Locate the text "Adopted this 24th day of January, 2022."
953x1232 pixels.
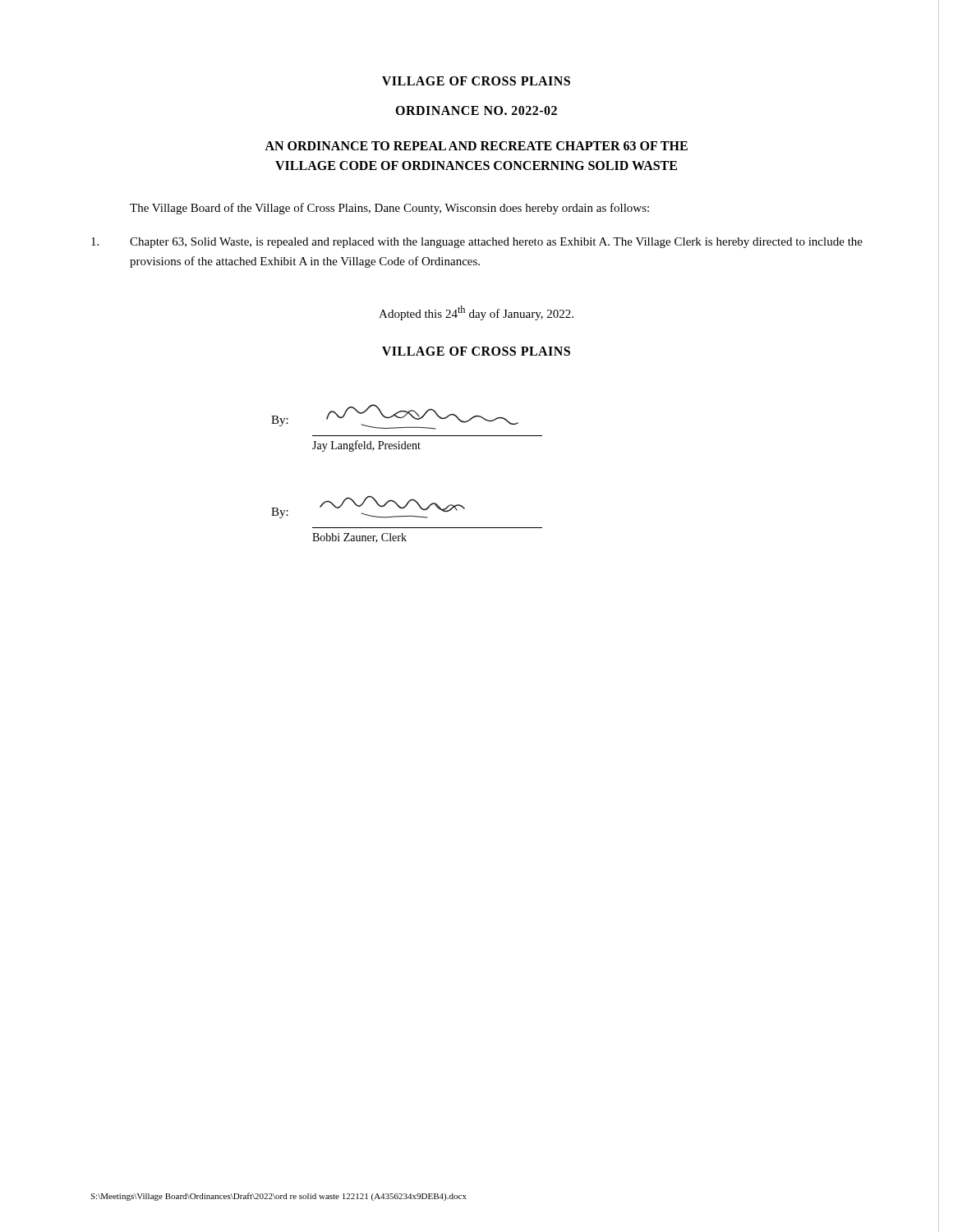(476, 312)
